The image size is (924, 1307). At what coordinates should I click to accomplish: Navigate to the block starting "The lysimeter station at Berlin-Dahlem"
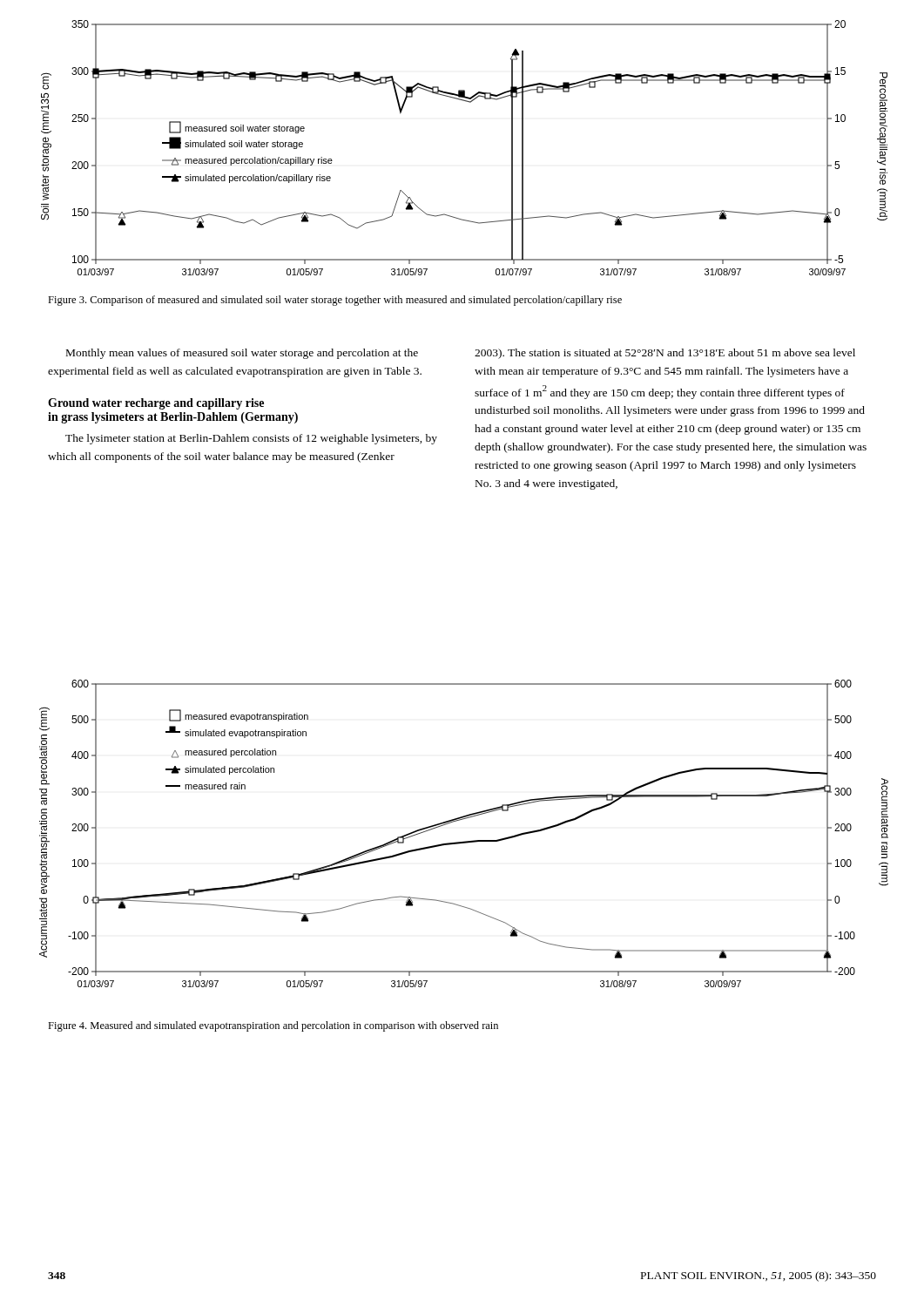click(243, 447)
